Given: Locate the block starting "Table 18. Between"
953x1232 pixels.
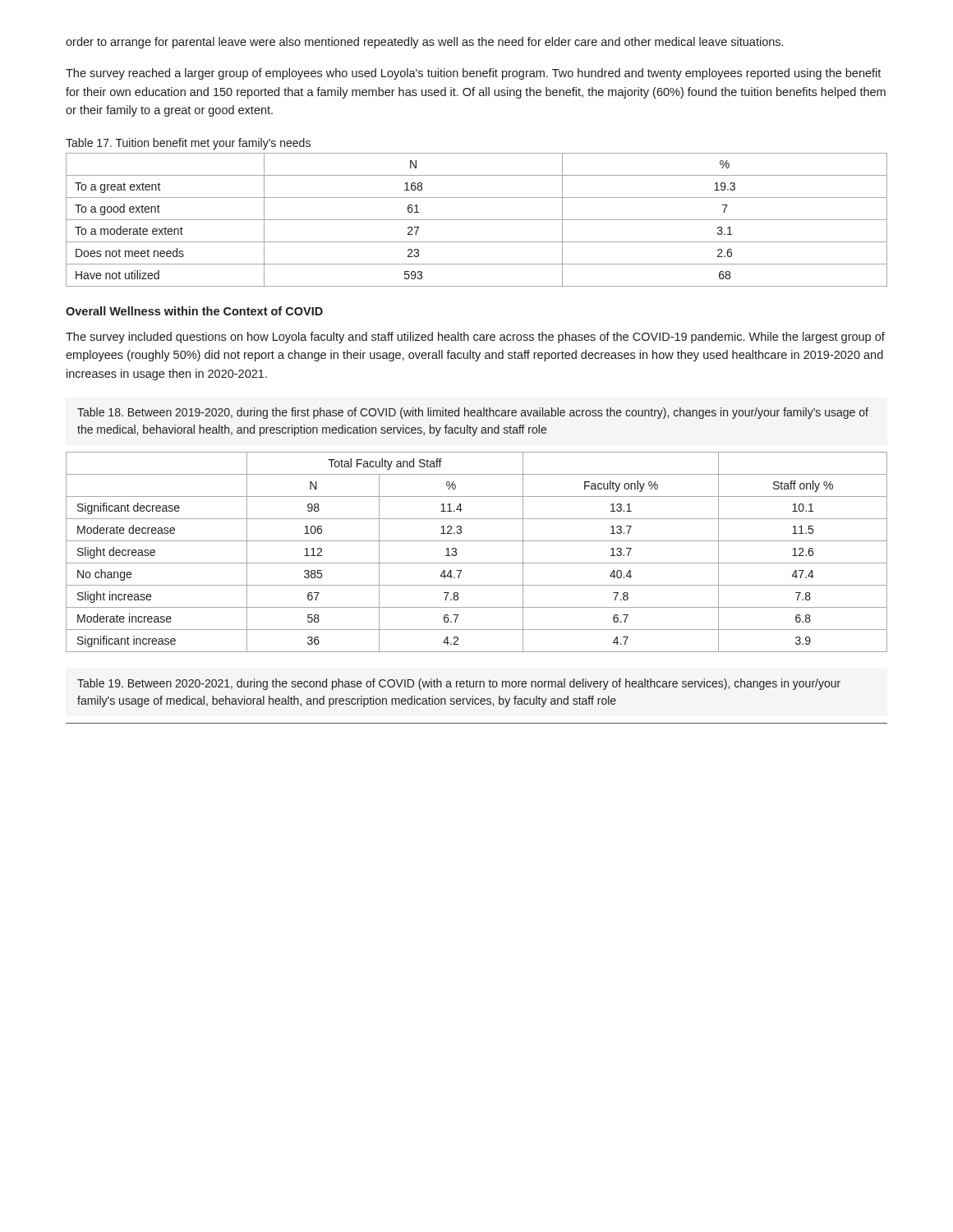Looking at the screenshot, I should tap(473, 421).
